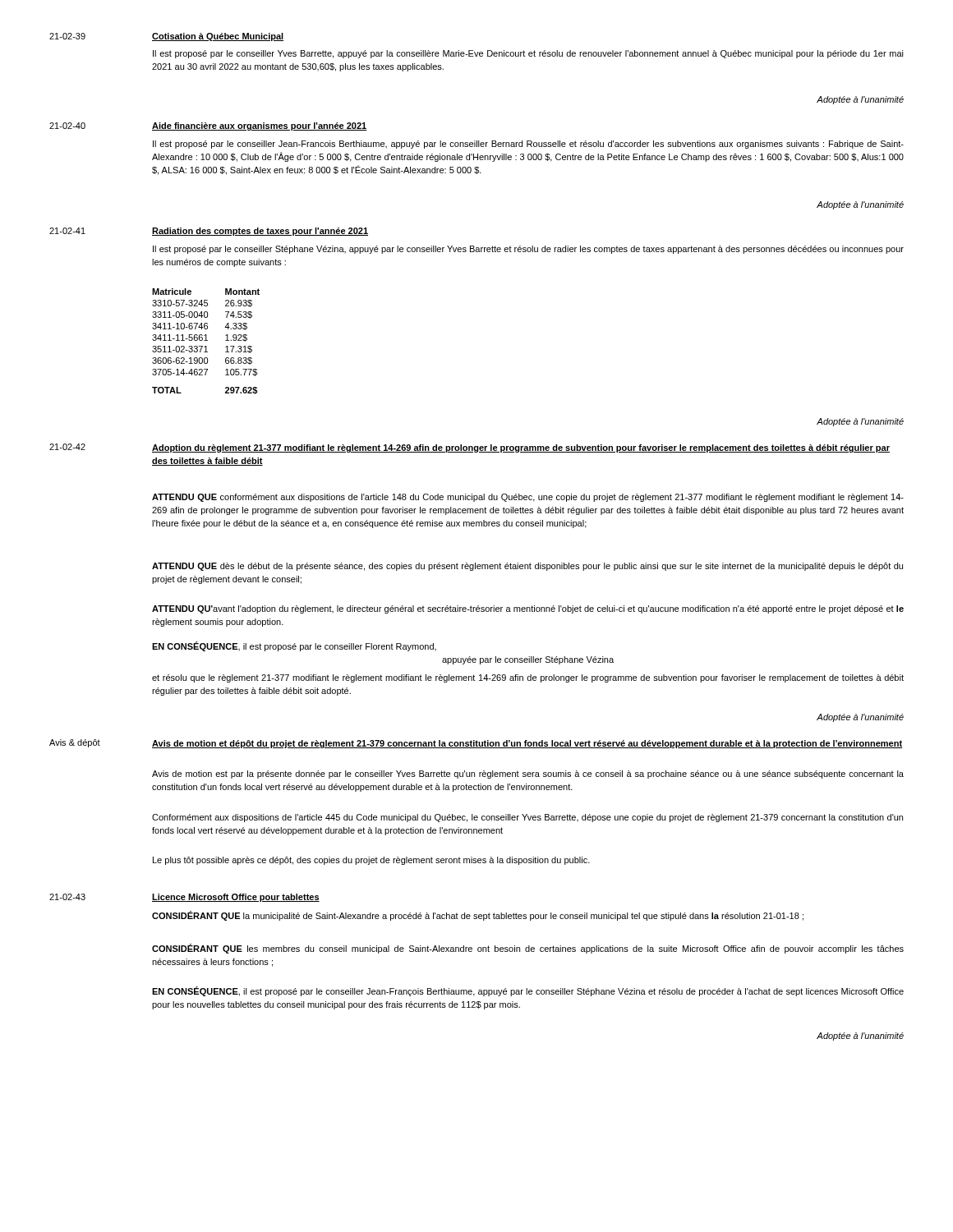Find the region starting "Licence Microsoft Office pour tablettes"
The height and width of the screenshot is (1232, 953).
(236, 897)
